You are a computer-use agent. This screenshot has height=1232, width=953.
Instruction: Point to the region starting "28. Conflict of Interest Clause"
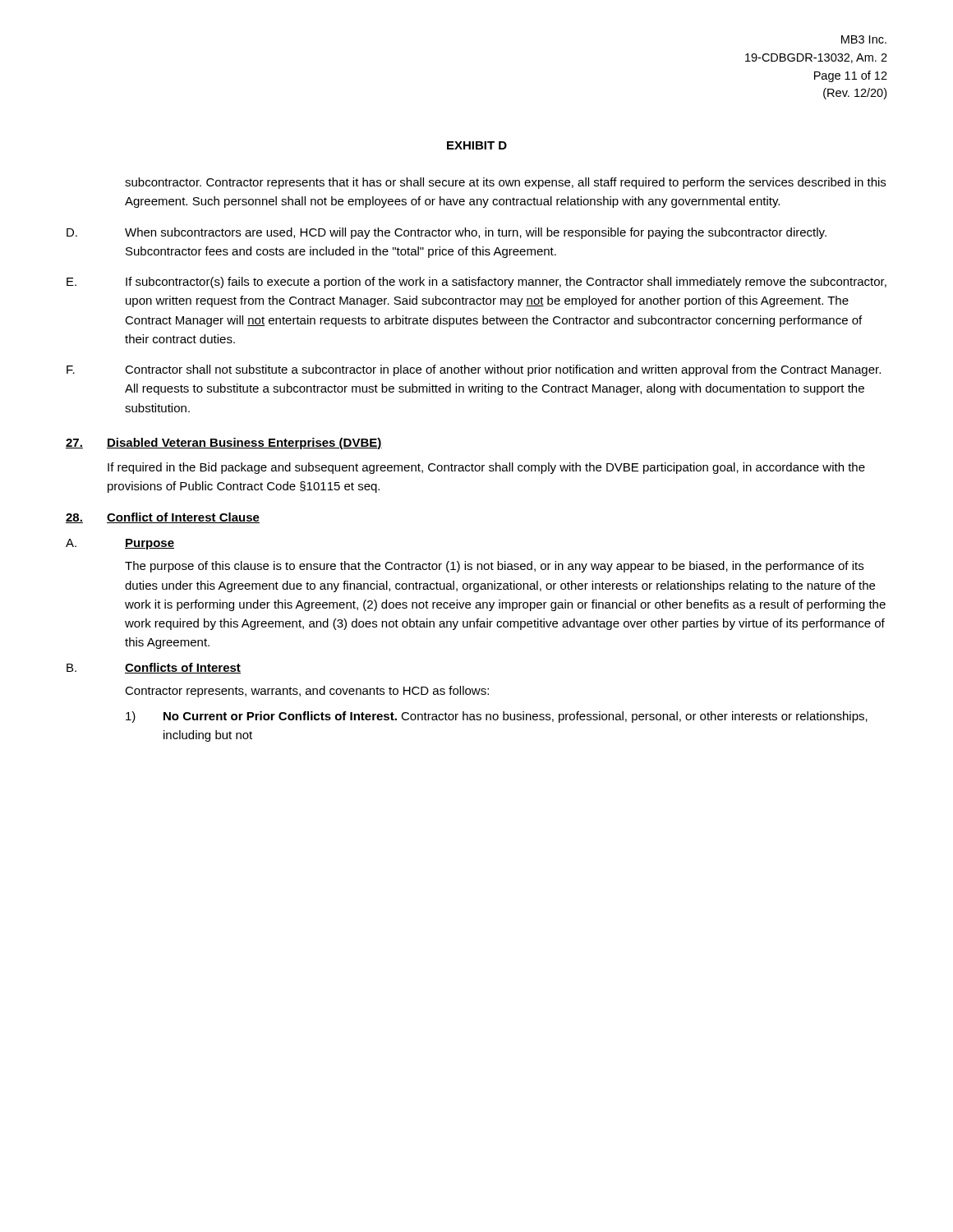click(163, 517)
